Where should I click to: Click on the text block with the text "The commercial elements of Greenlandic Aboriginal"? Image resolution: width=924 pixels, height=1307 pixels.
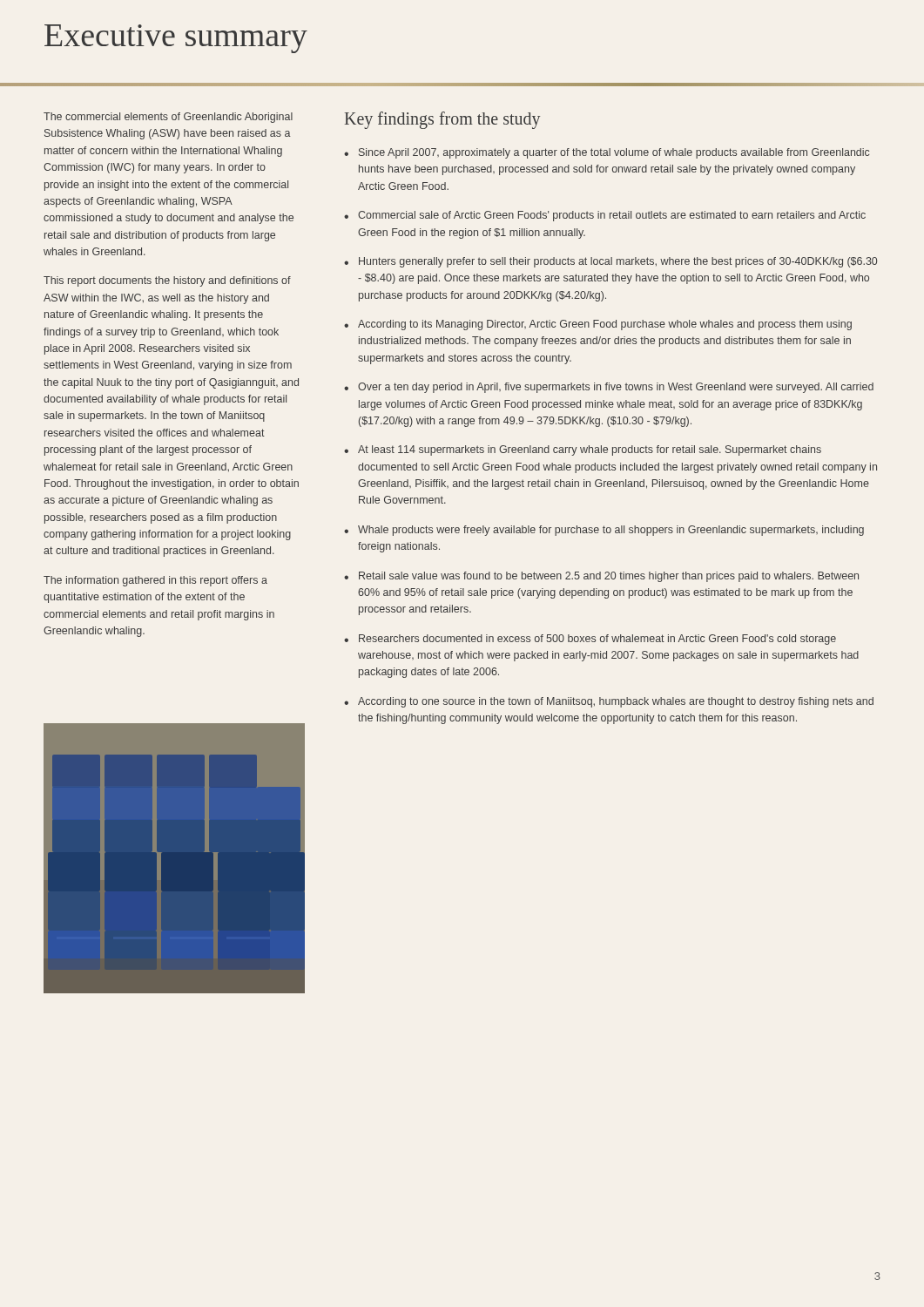pyautogui.click(x=172, y=185)
